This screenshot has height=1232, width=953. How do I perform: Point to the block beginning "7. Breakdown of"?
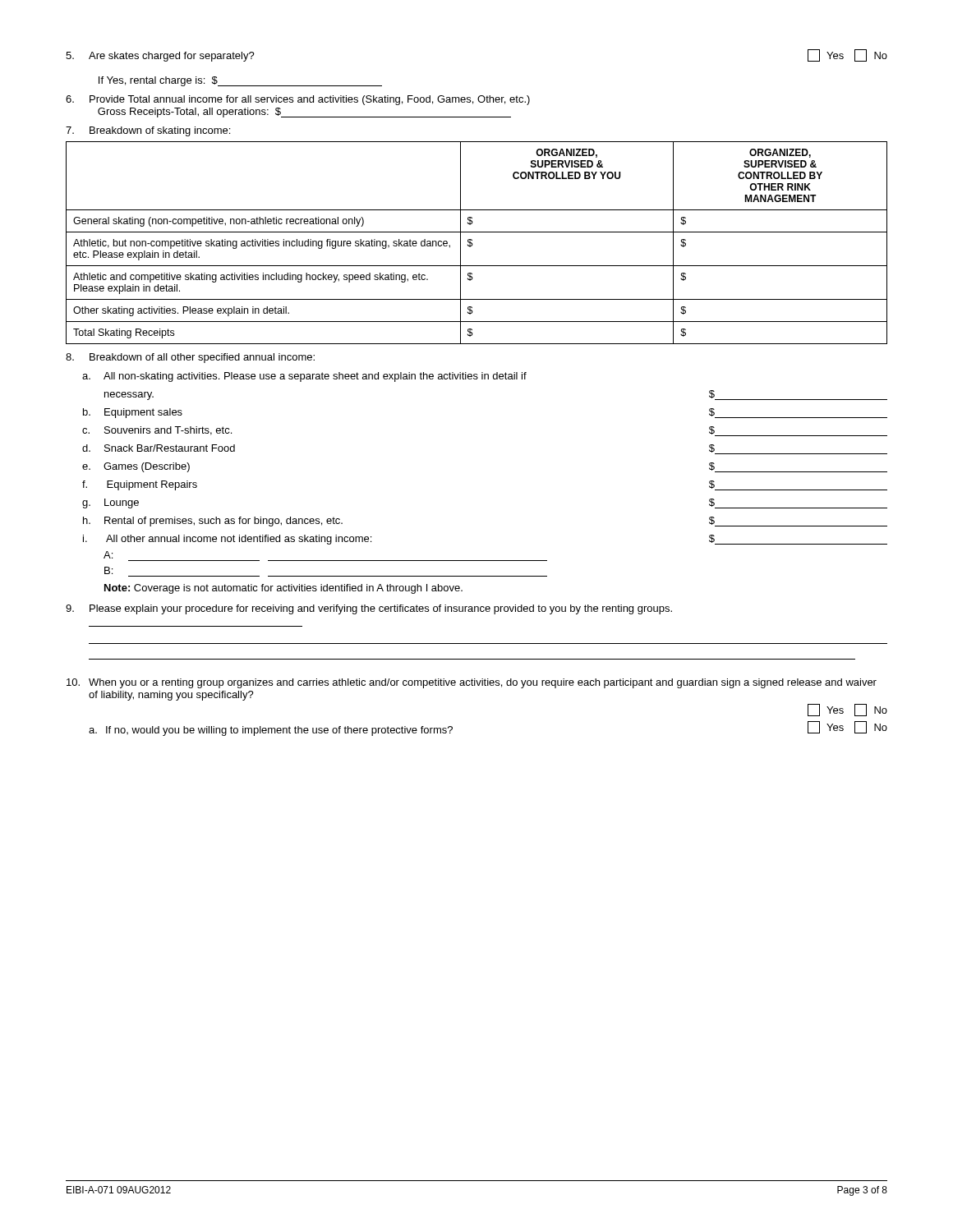coord(148,130)
